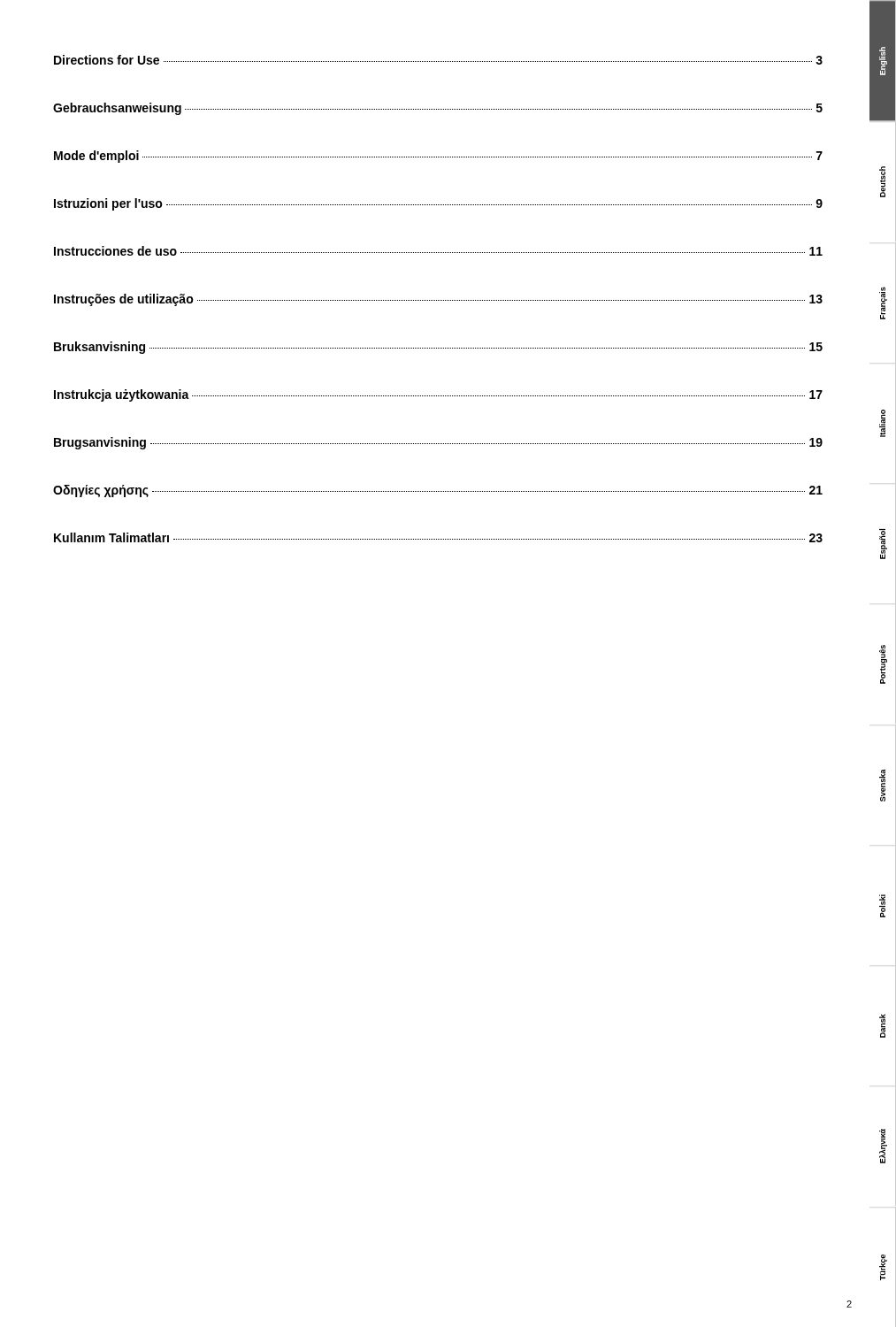Find the list item that reads "Instruções de utilização 13"
Viewport: 896px width, 1327px height.
click(438, 299)
